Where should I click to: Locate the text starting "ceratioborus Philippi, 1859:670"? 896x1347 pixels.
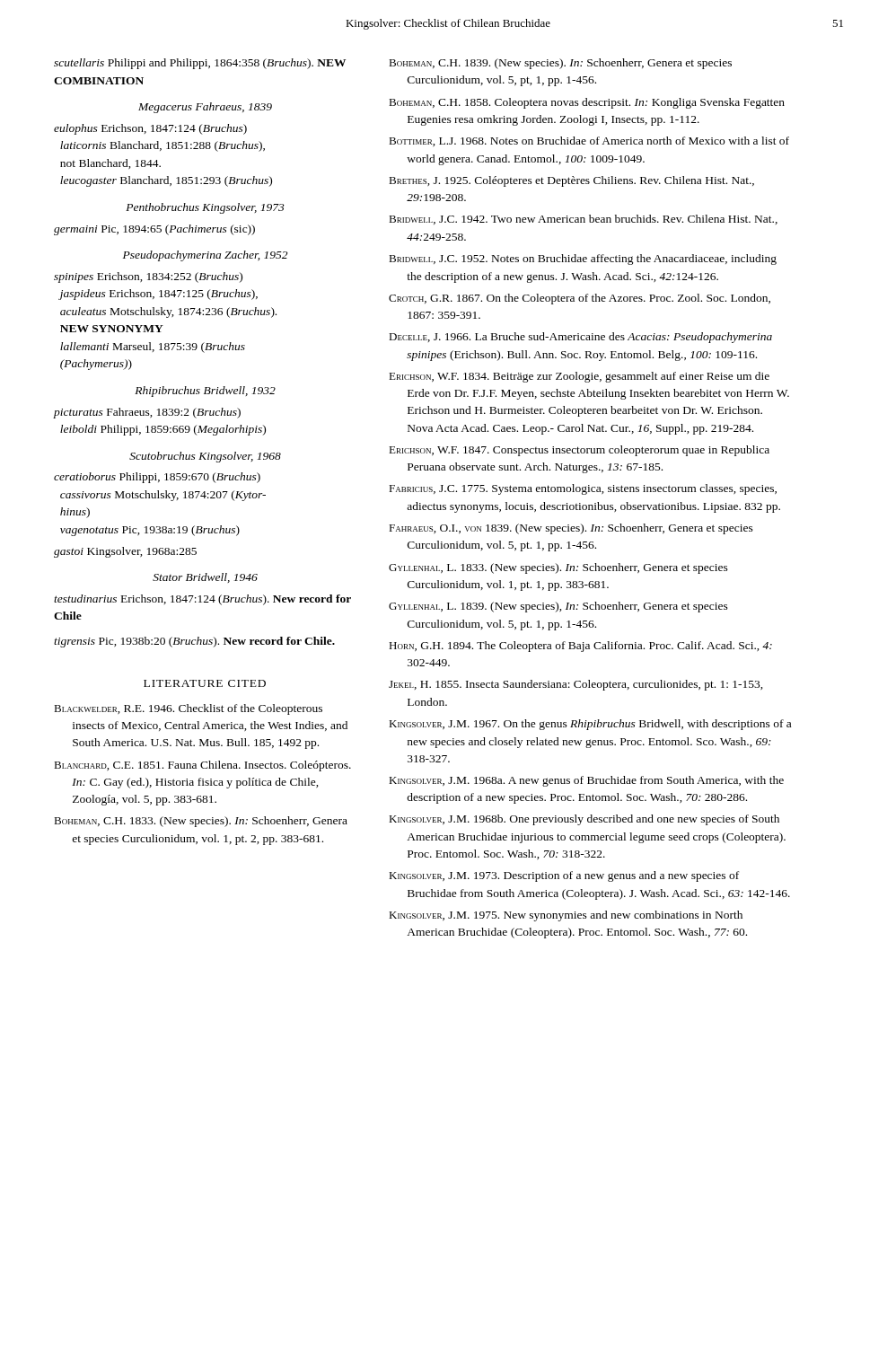point(160,503)
